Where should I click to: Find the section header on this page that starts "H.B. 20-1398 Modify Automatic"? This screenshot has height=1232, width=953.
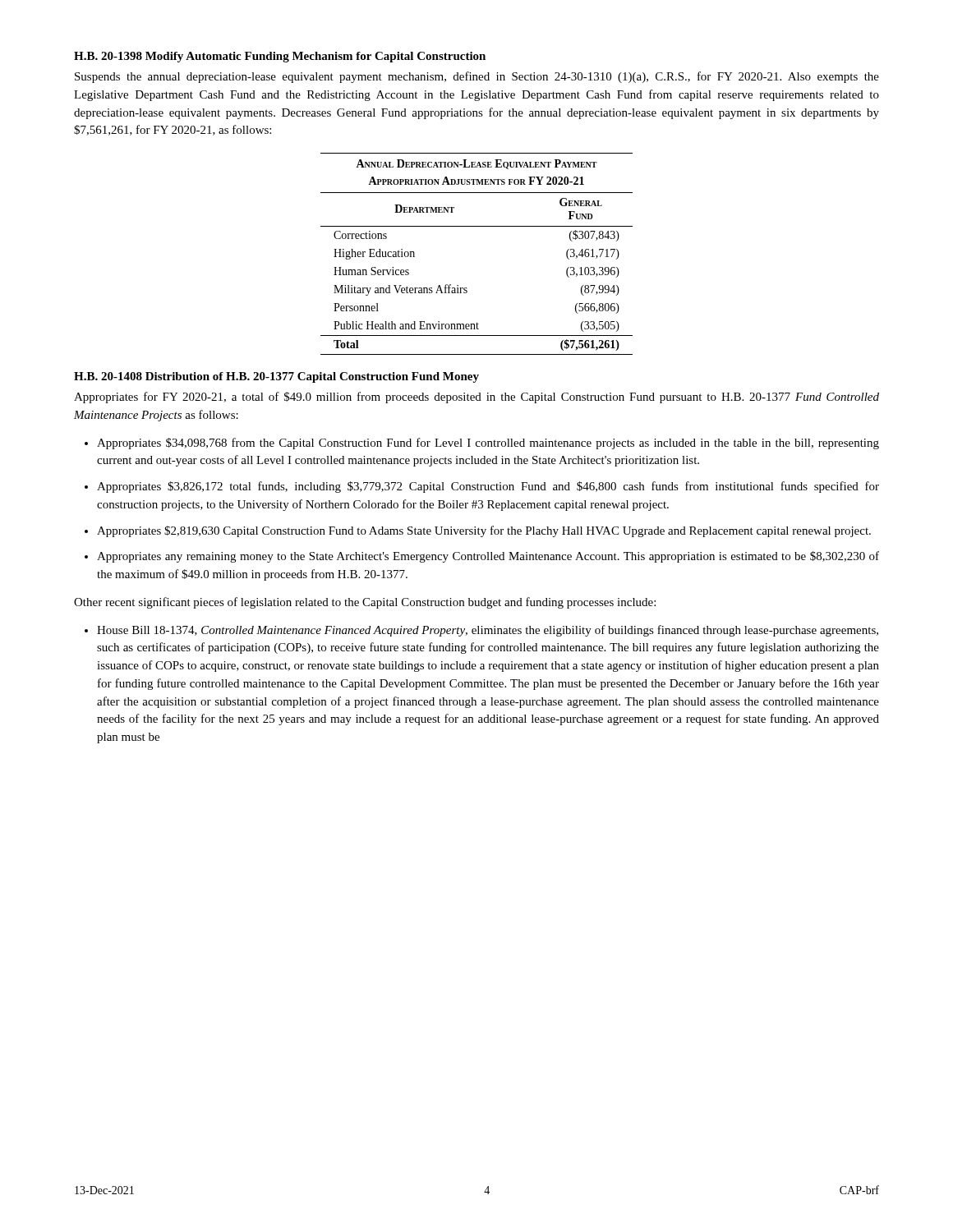[x=280, y=56]
